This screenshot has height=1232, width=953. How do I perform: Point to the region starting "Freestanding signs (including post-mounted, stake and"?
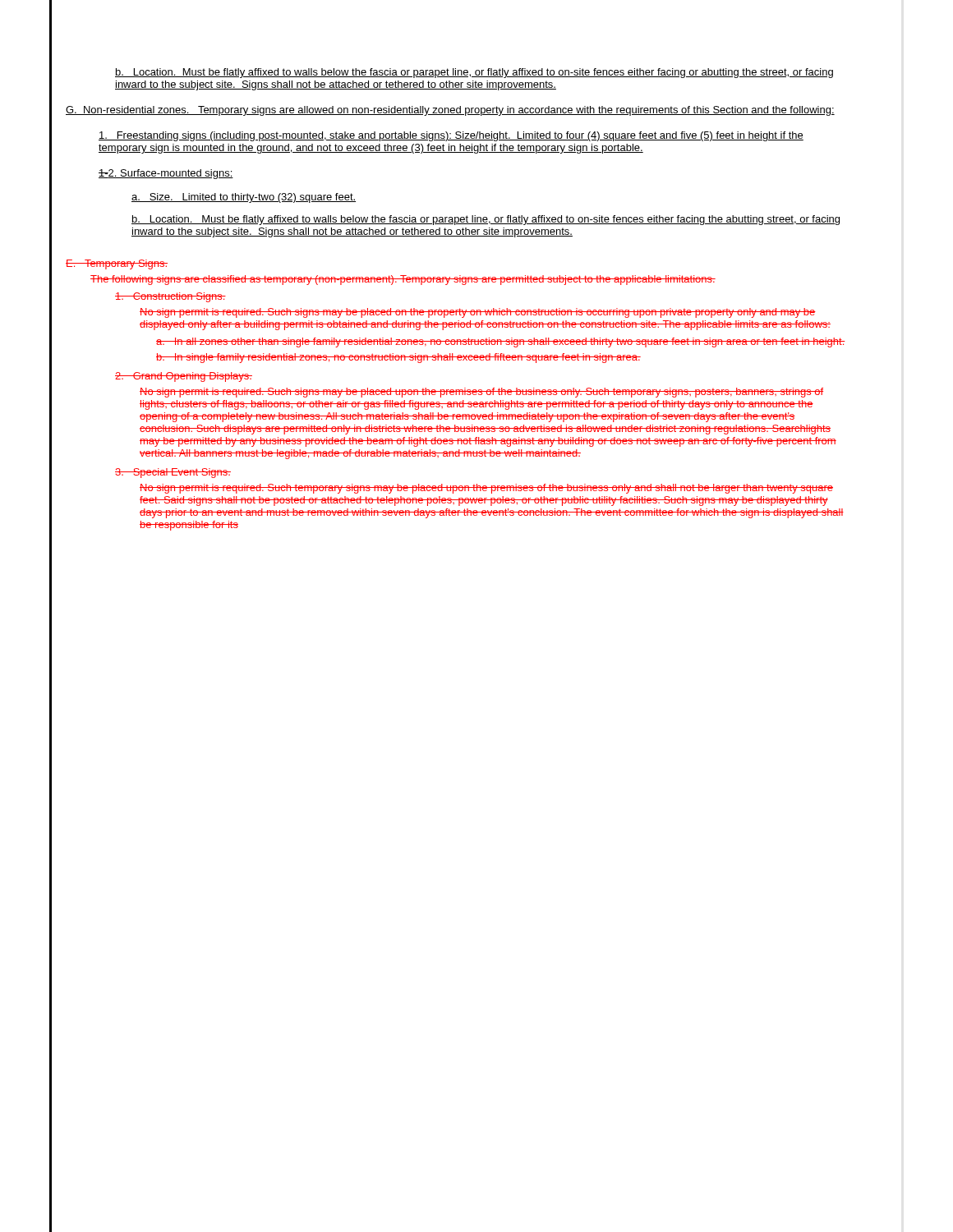[x=451, y=141]
